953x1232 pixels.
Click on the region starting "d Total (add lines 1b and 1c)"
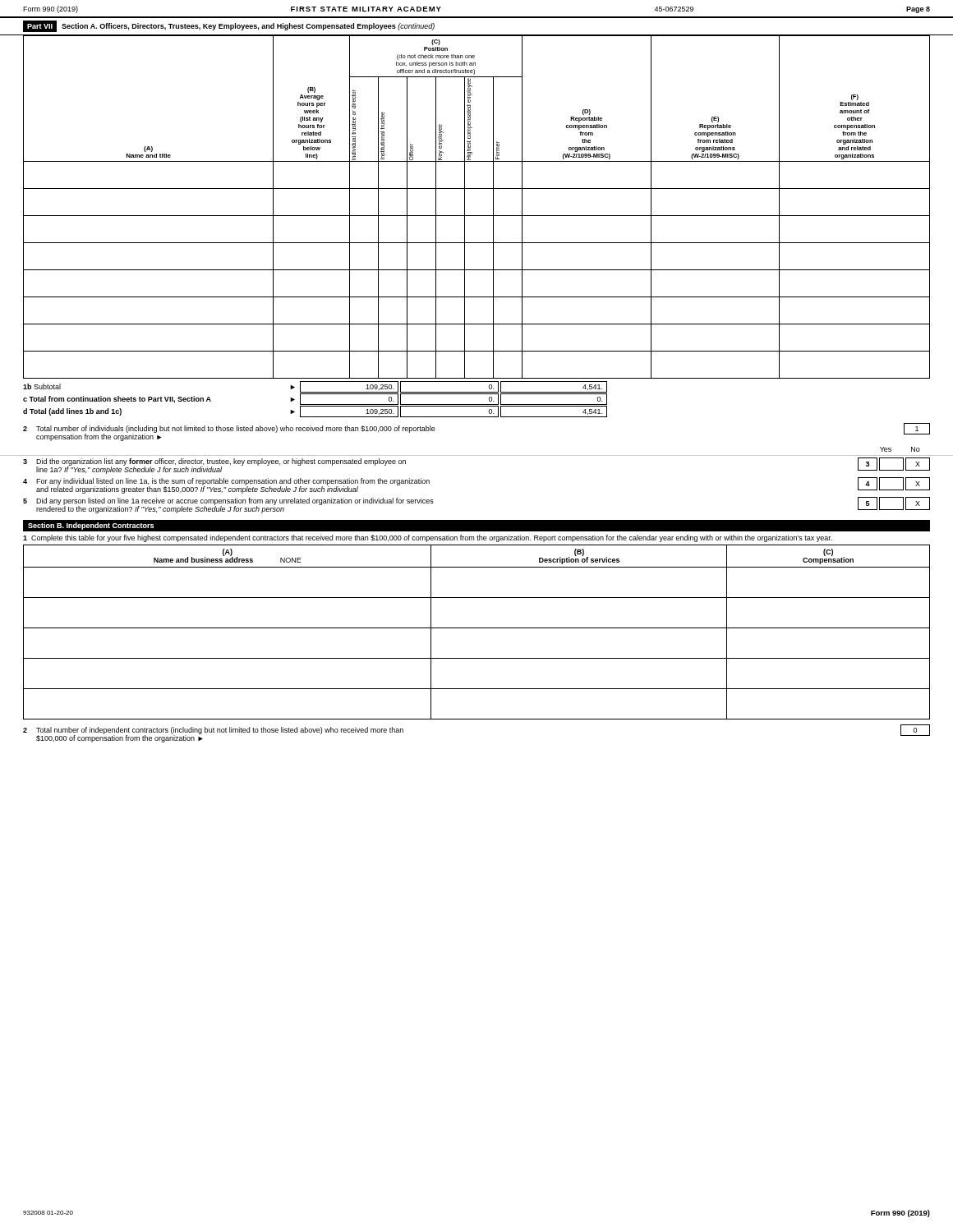coord(315,411)
